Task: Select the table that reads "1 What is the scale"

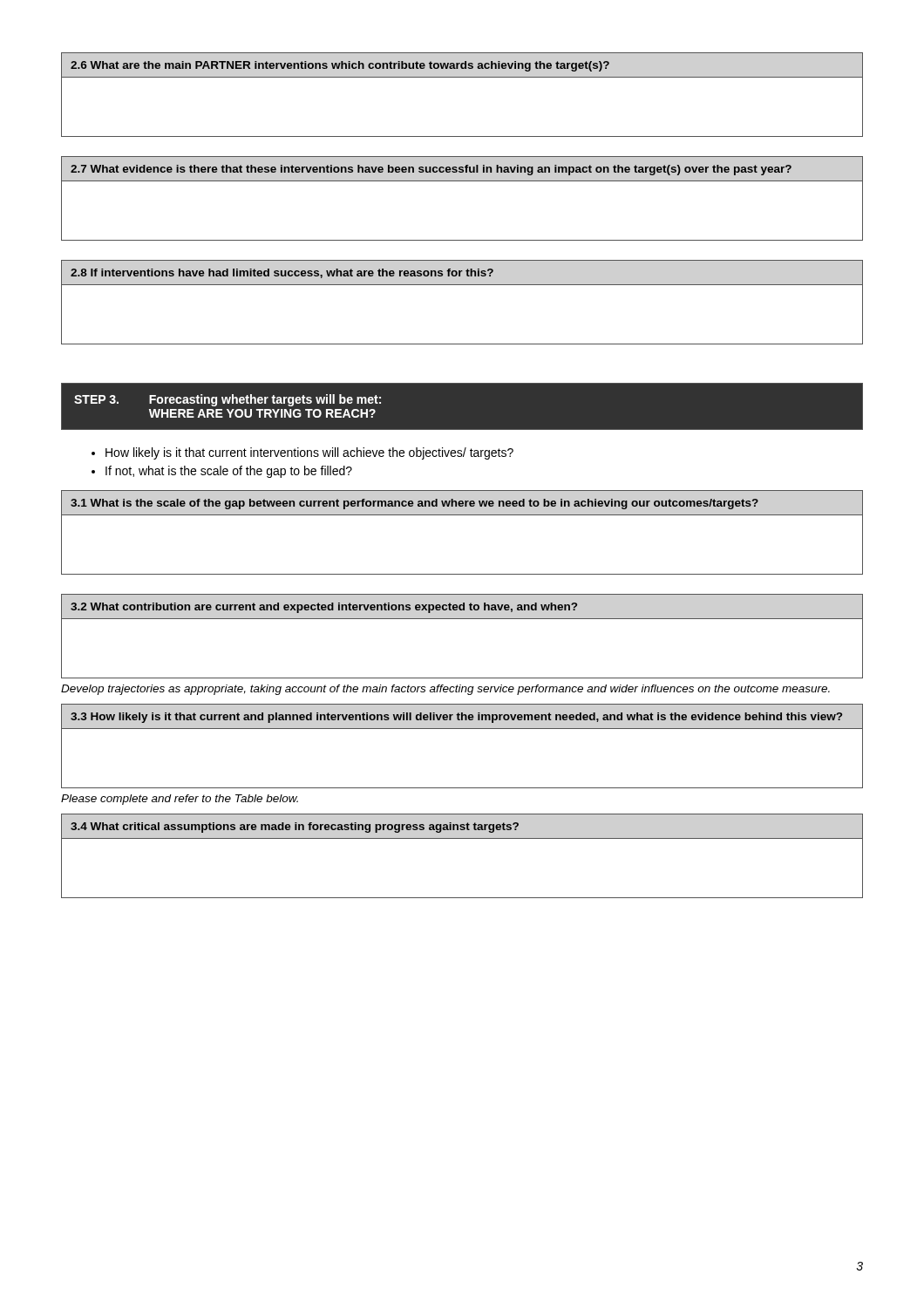Action: tap(462, 532)
